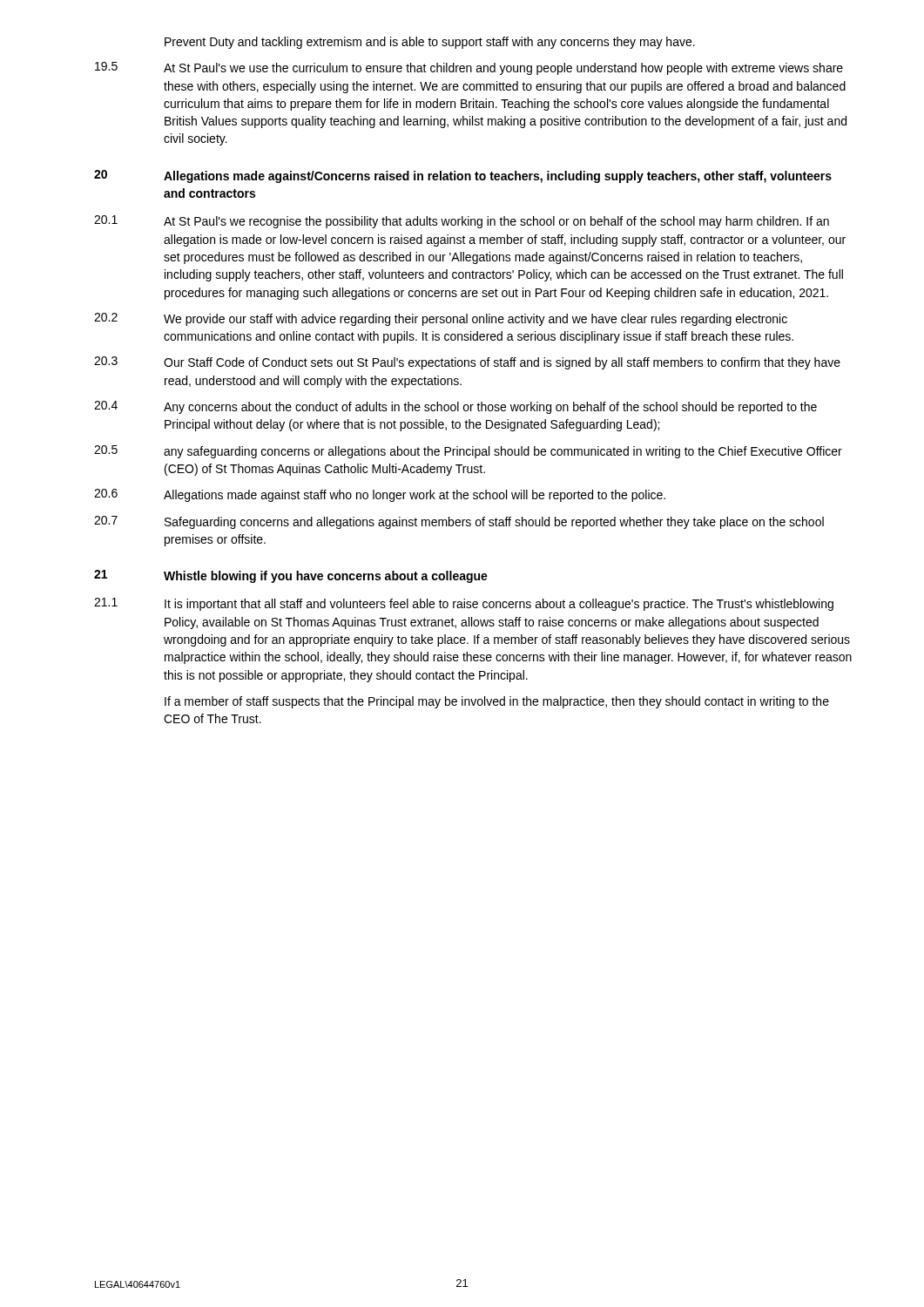
Task: Find the block on this page that starts "20.7 Safeguarding concerns and"
Action: click(474, 531)
